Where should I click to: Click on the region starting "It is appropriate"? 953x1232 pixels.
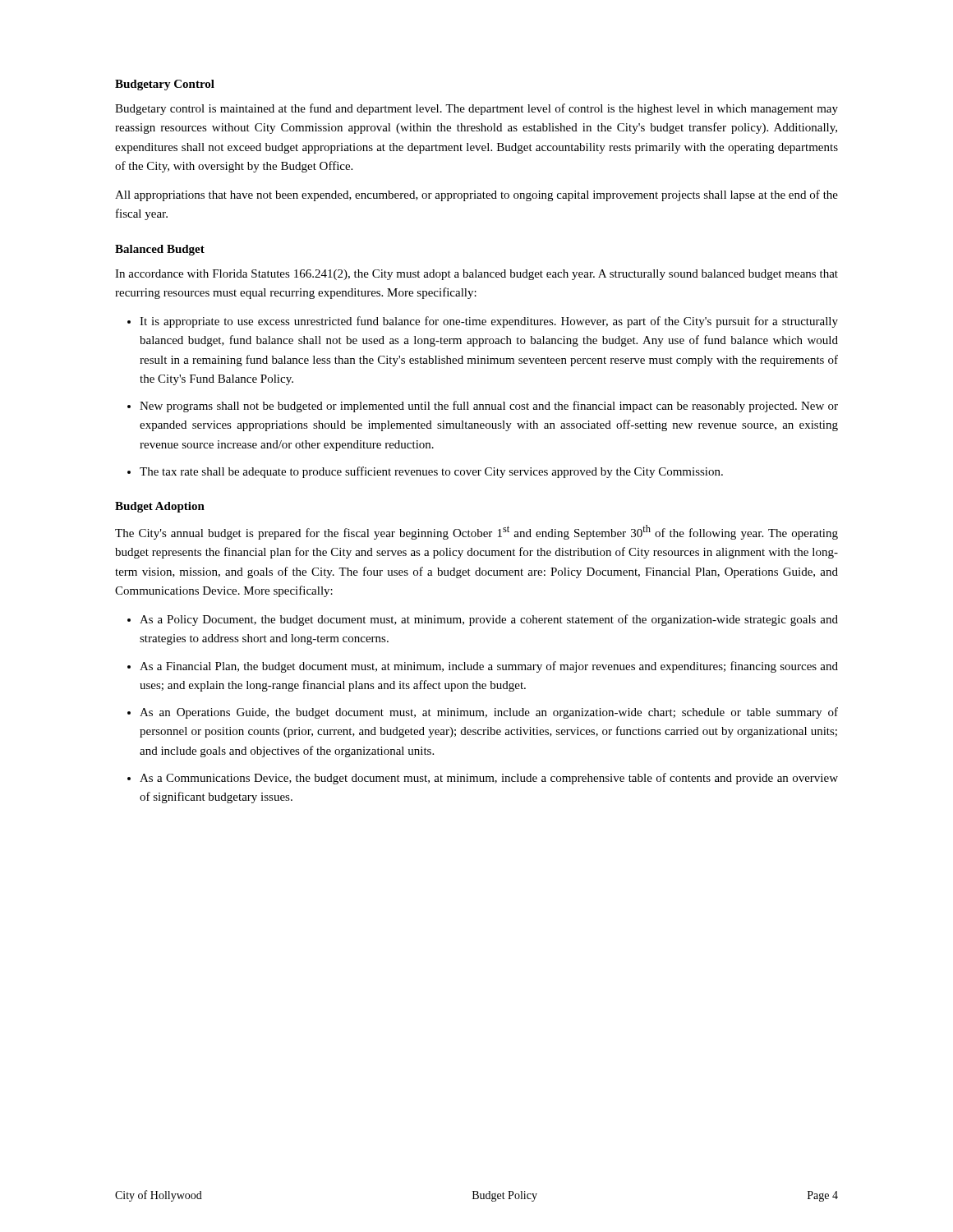pyautogui.click(x=489, y=350)
